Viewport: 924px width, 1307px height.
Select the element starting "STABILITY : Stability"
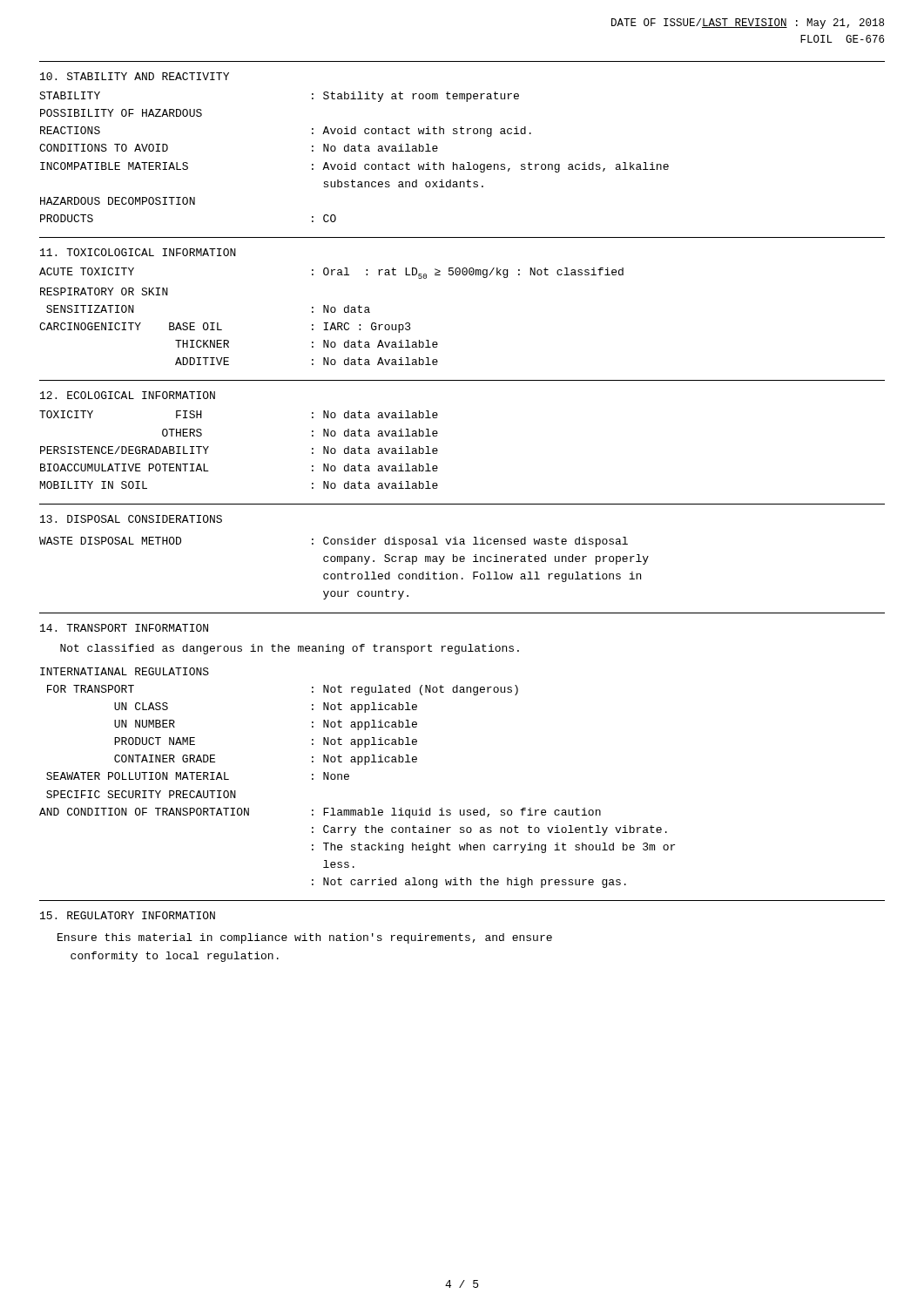click(462, 158)
